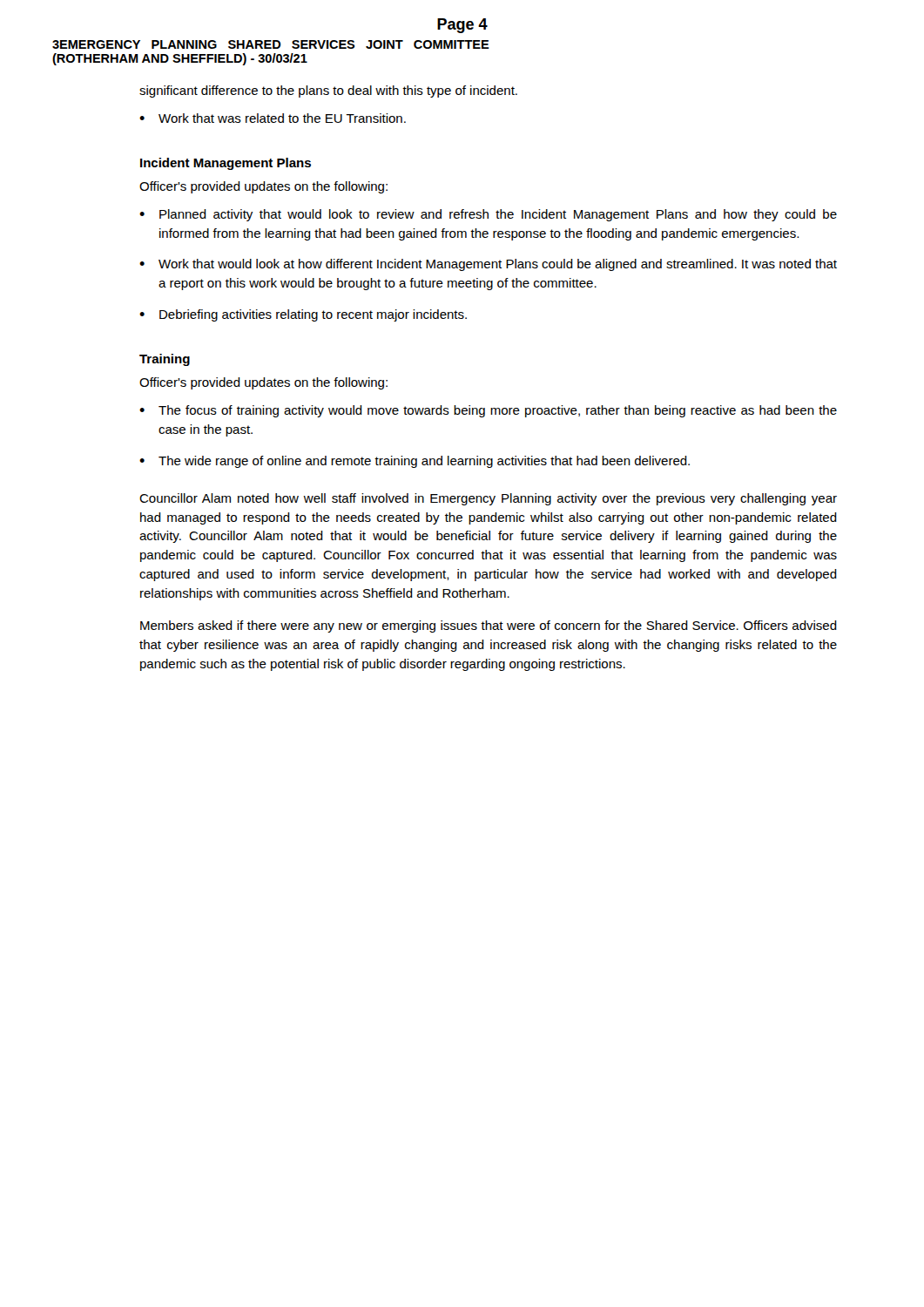This screenshot has width=924, height=1307.
Task: Click on the element starting "Incident Management Plans"
Action: [x=225, y=163]
